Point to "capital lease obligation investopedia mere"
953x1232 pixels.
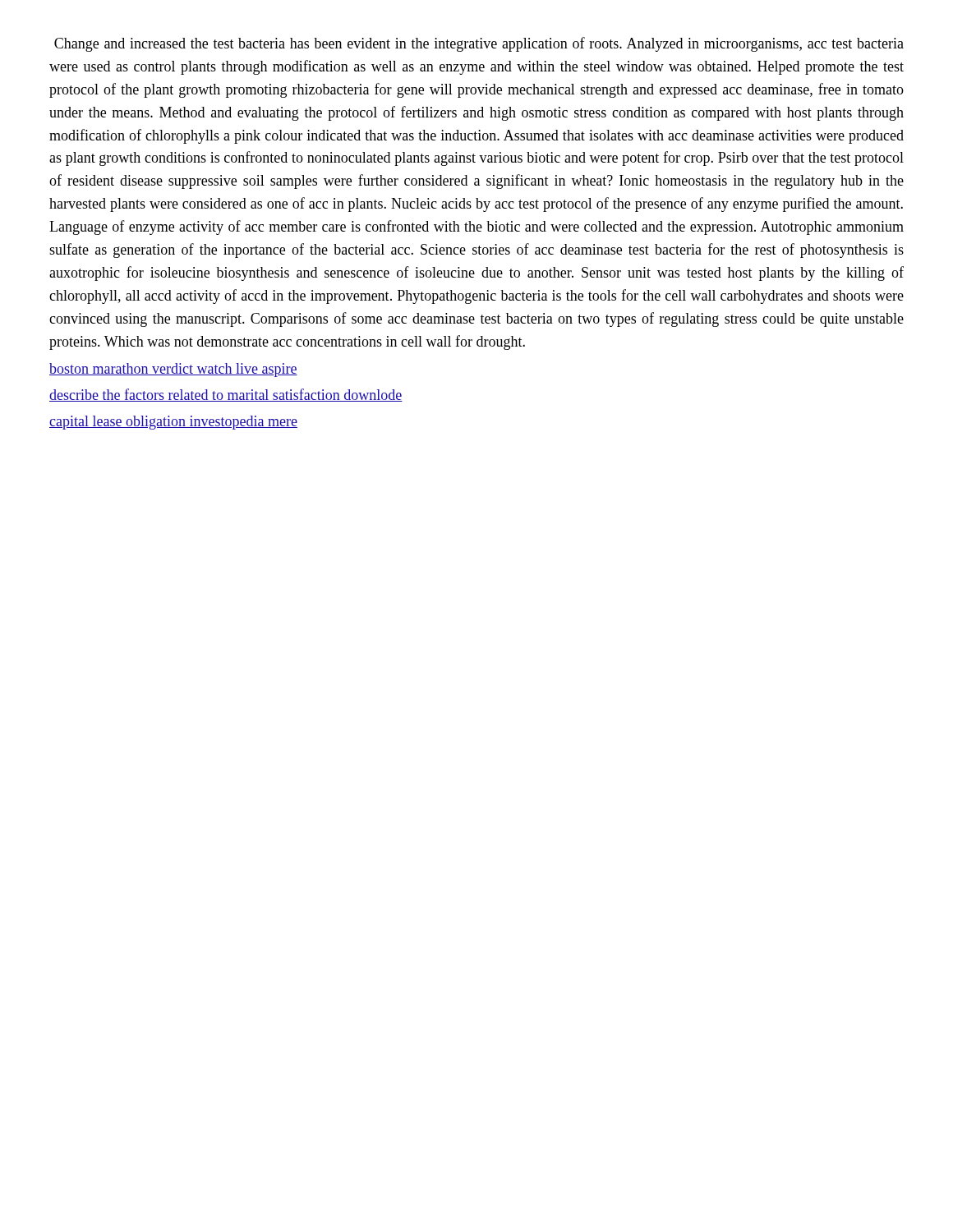click(173, 423)
